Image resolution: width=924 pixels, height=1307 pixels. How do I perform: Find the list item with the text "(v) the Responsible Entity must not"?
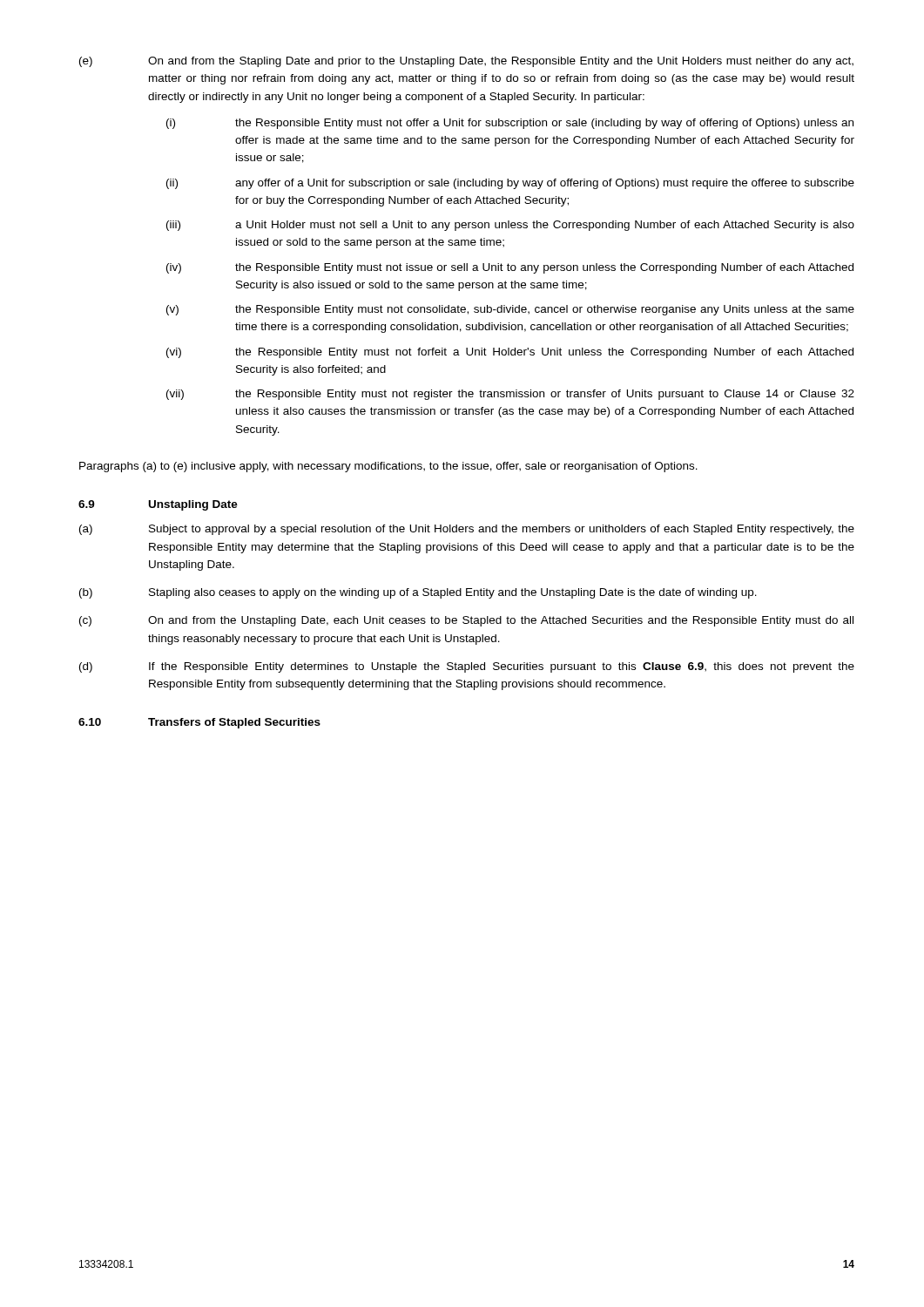[x=510, y=318]
